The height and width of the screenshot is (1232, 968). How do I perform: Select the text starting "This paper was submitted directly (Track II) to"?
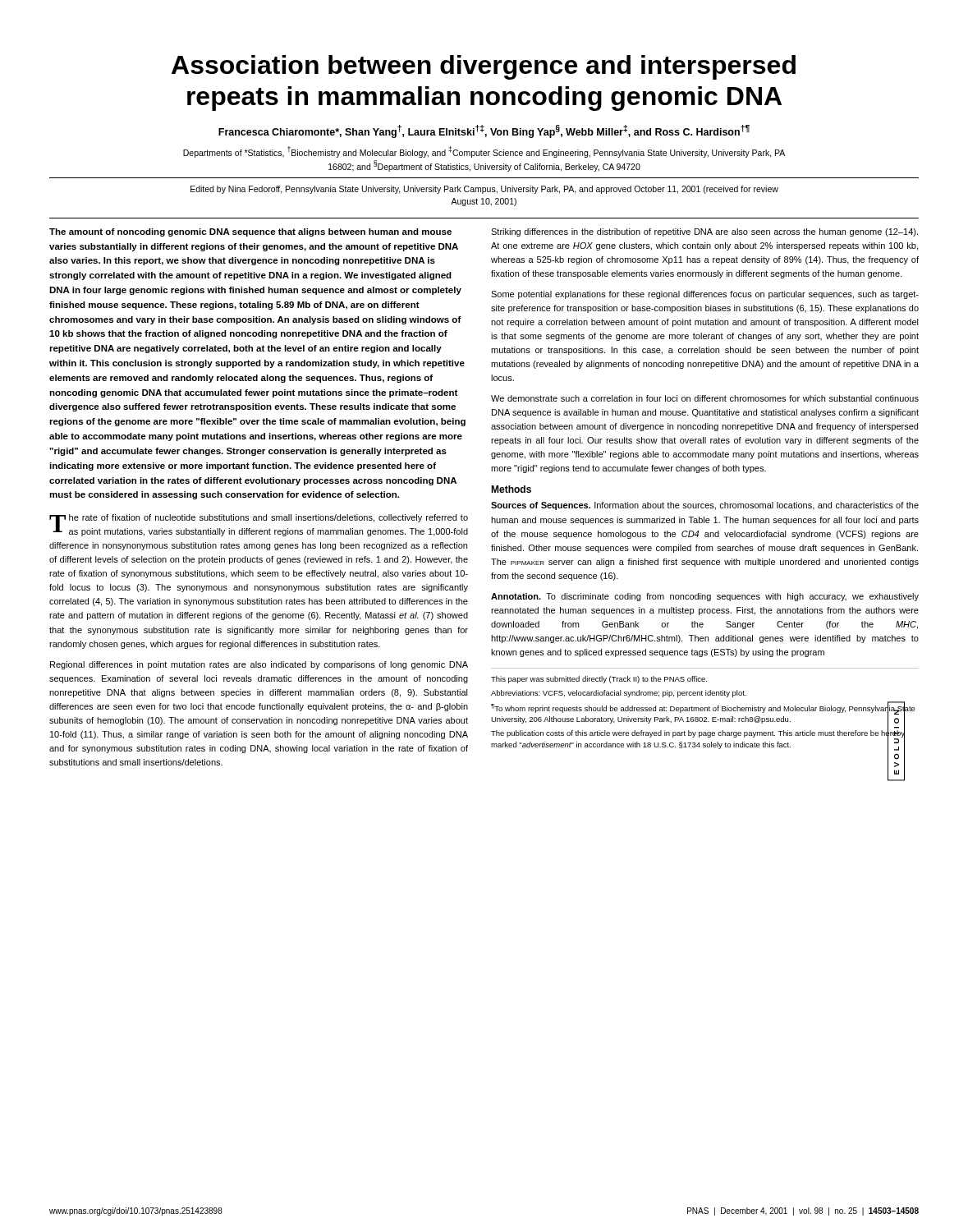(x=599, y=679)
